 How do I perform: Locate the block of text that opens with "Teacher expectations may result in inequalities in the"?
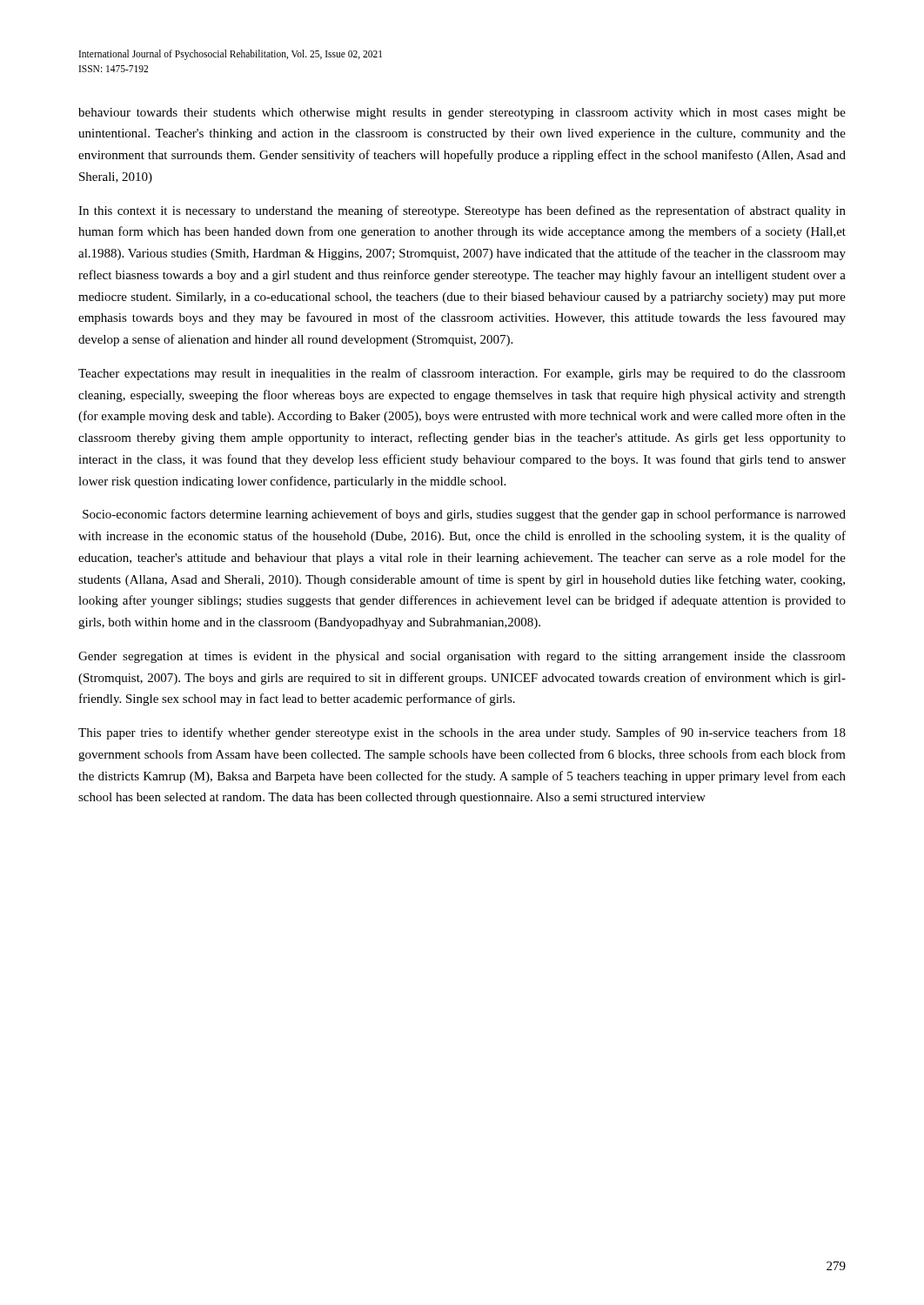point(462,427)
